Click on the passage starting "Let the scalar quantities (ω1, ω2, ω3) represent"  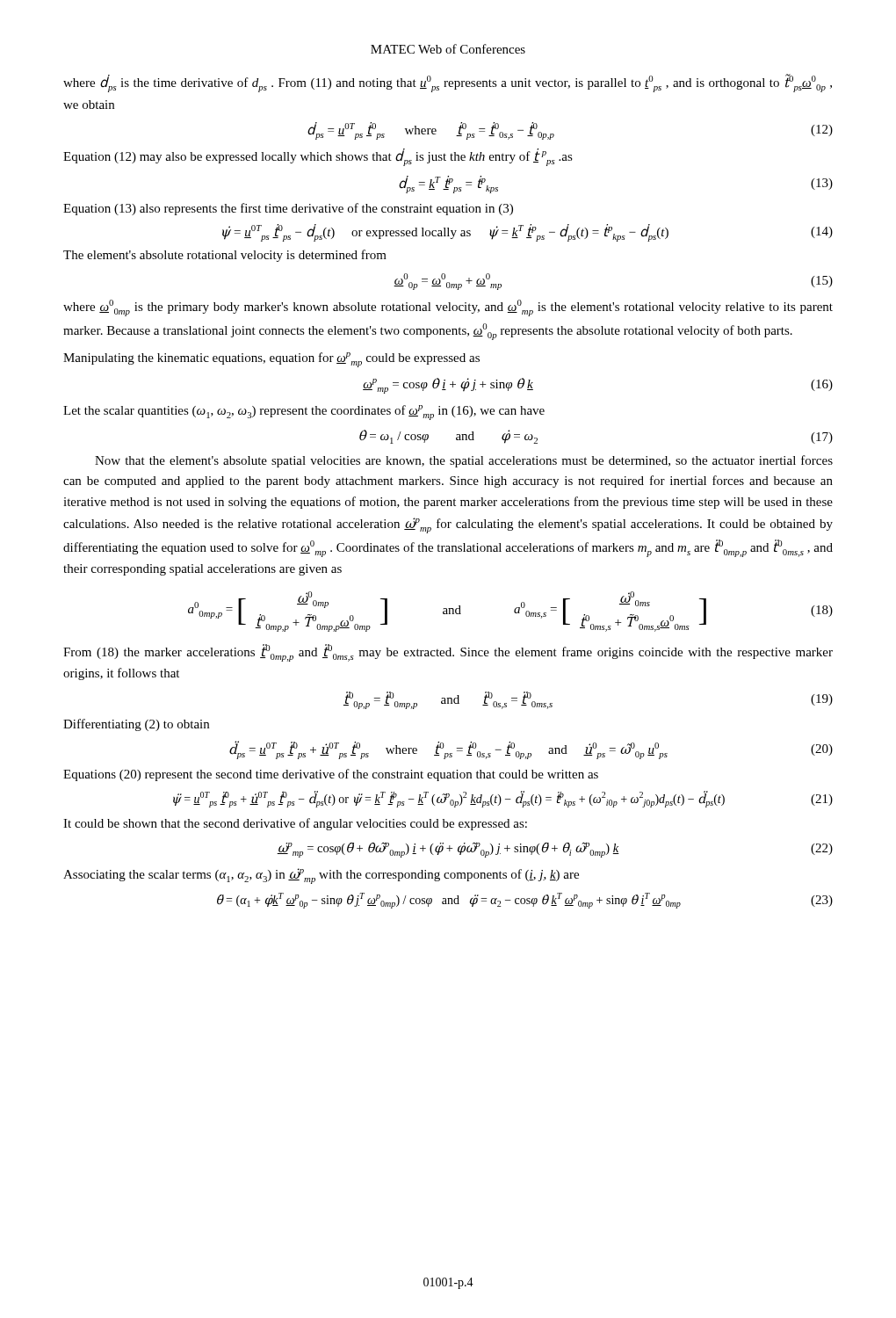[304, 411]
